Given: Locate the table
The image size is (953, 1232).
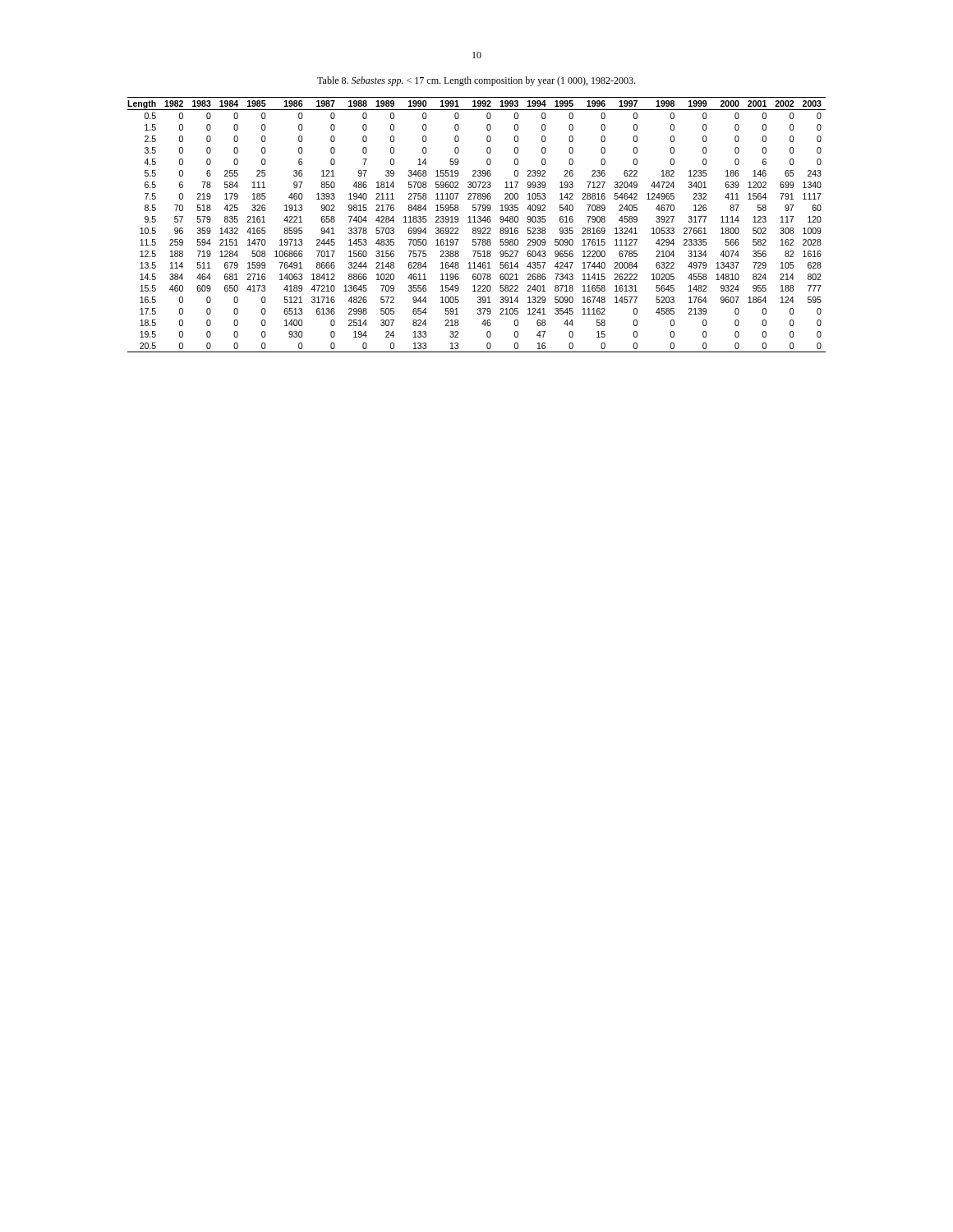Looking at the screenshot, I should [476, 225].
